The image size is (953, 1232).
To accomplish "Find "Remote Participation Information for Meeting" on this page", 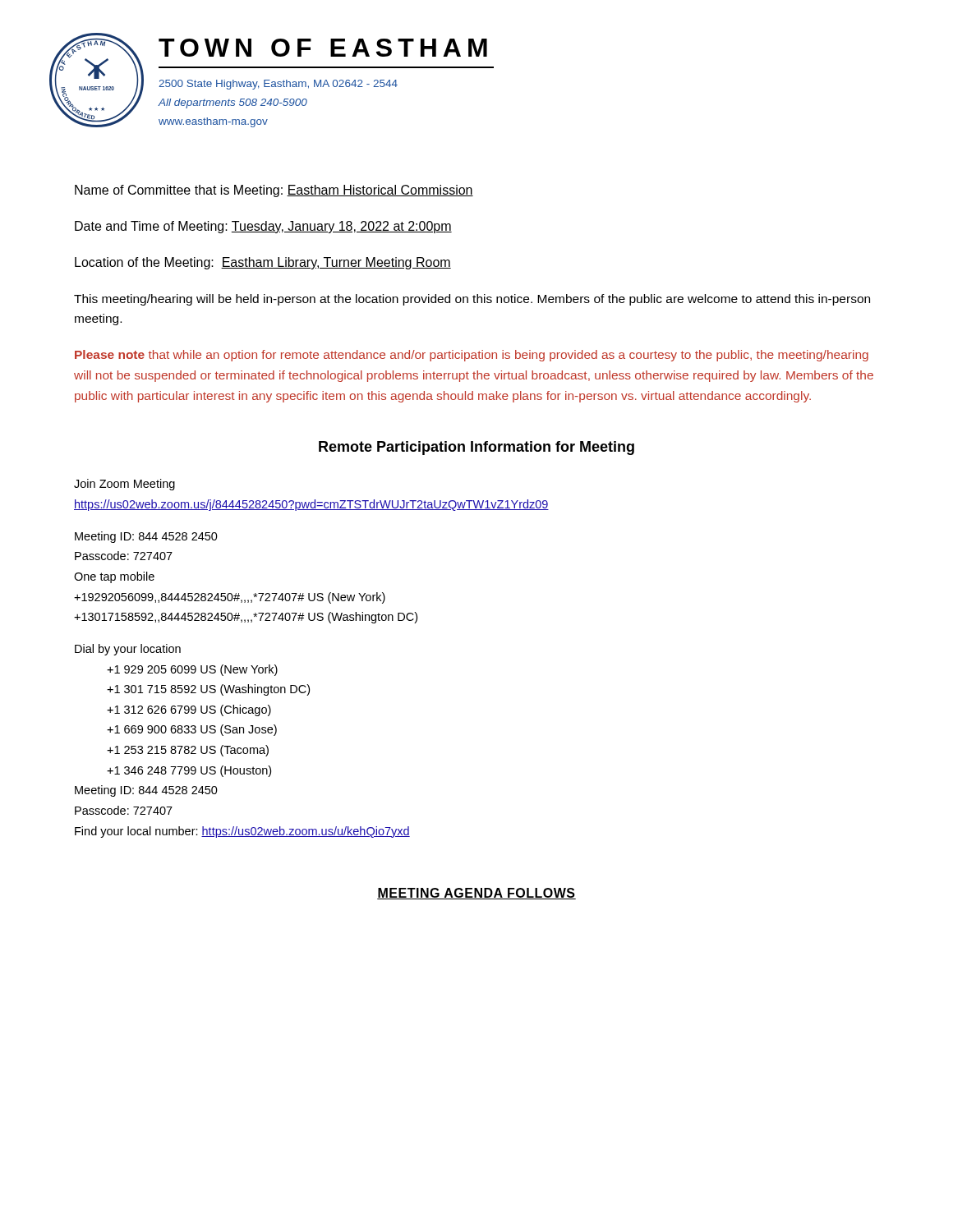I will point(476,447).
